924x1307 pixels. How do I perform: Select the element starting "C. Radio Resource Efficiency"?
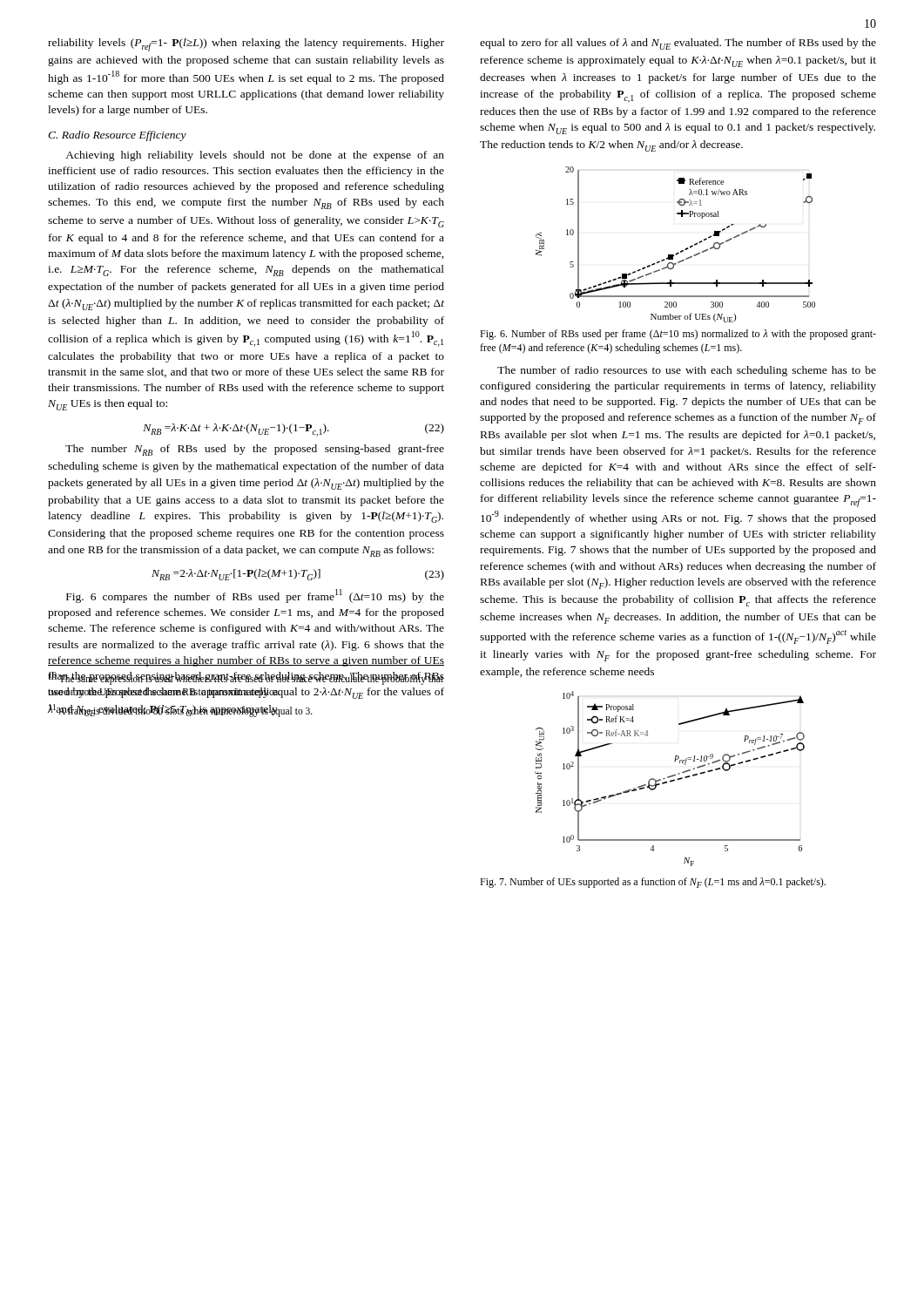[117, 134]
